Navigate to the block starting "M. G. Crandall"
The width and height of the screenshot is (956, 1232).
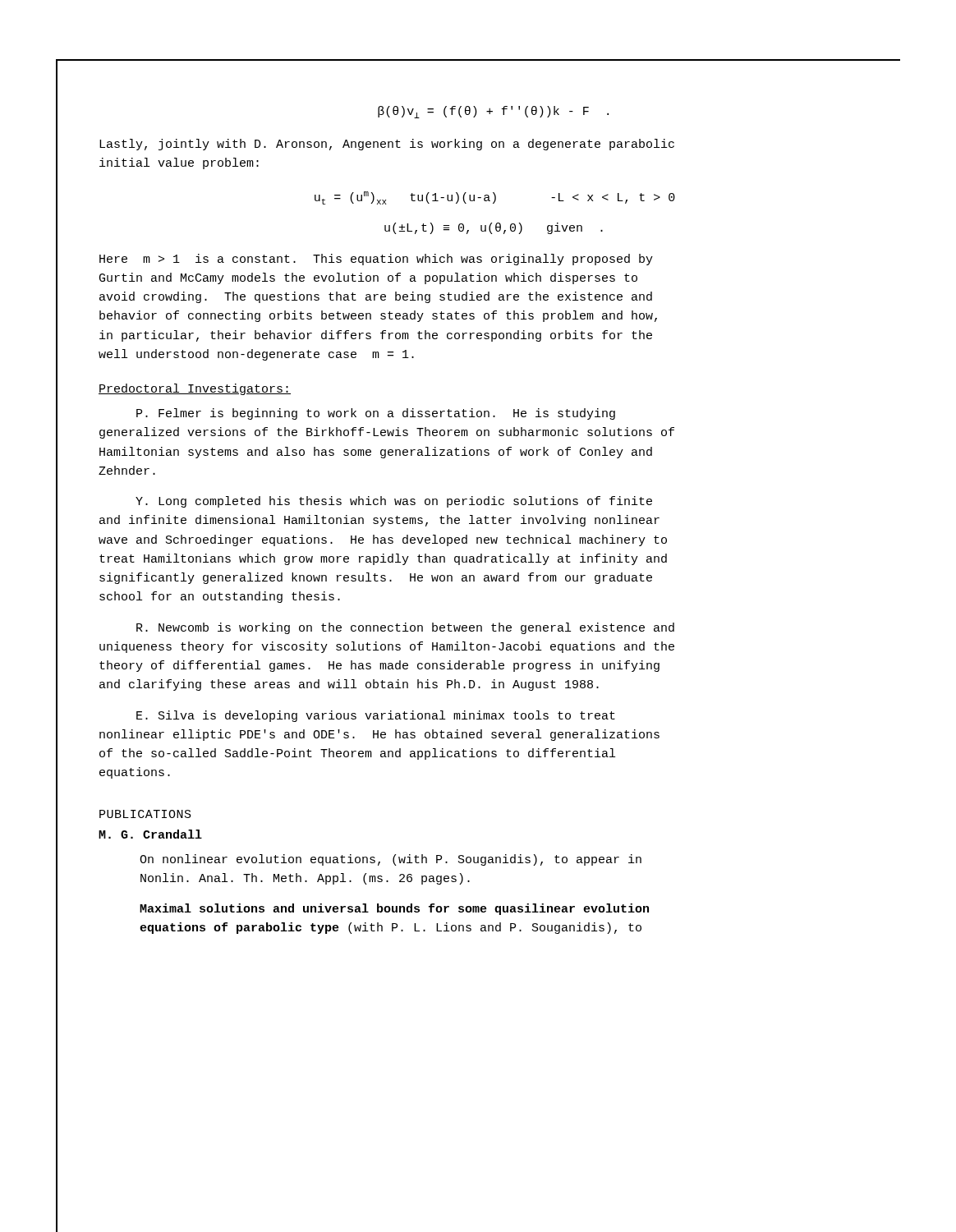[x=150, y=835]
